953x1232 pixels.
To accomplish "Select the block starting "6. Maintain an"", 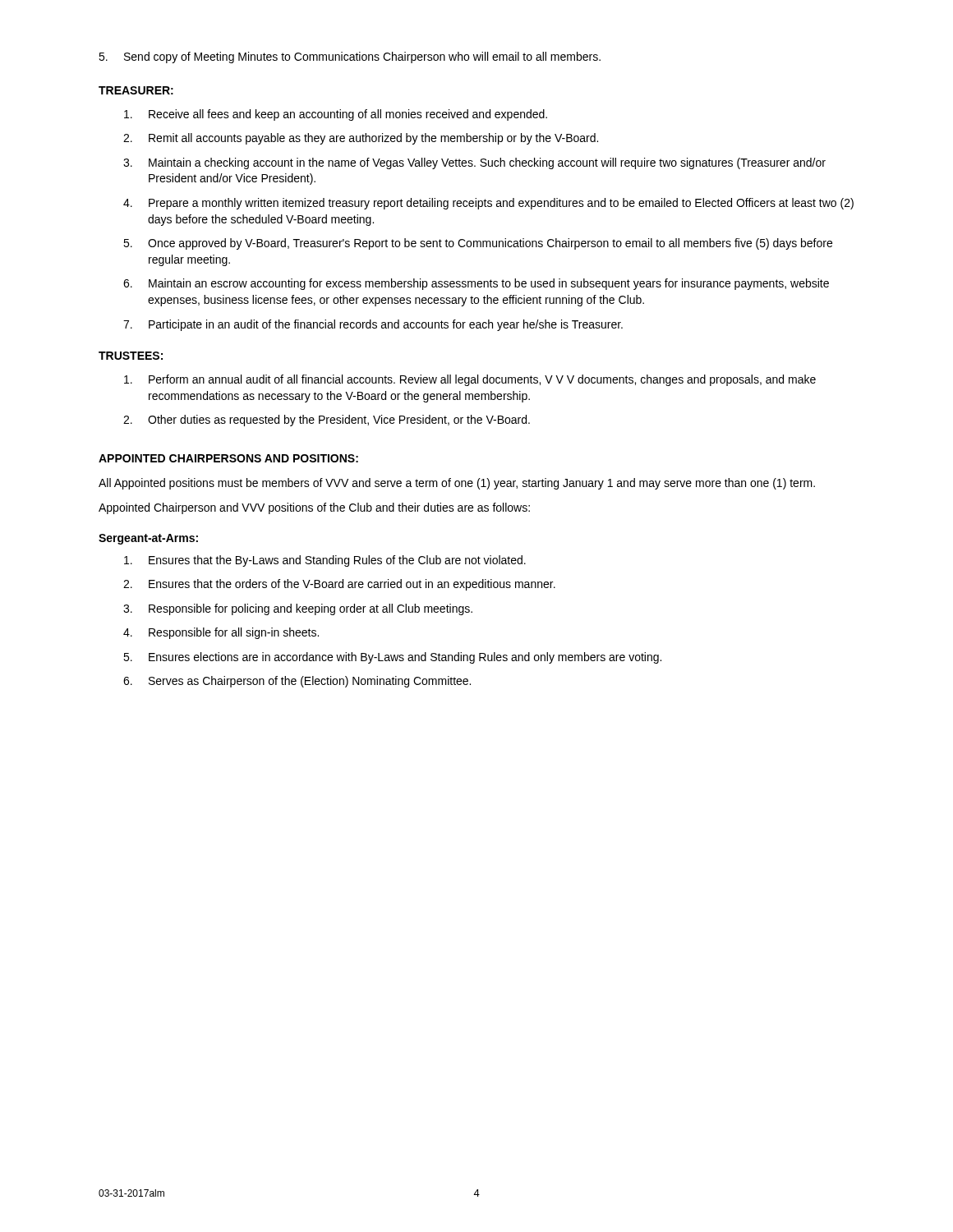I will coord(489,292).
